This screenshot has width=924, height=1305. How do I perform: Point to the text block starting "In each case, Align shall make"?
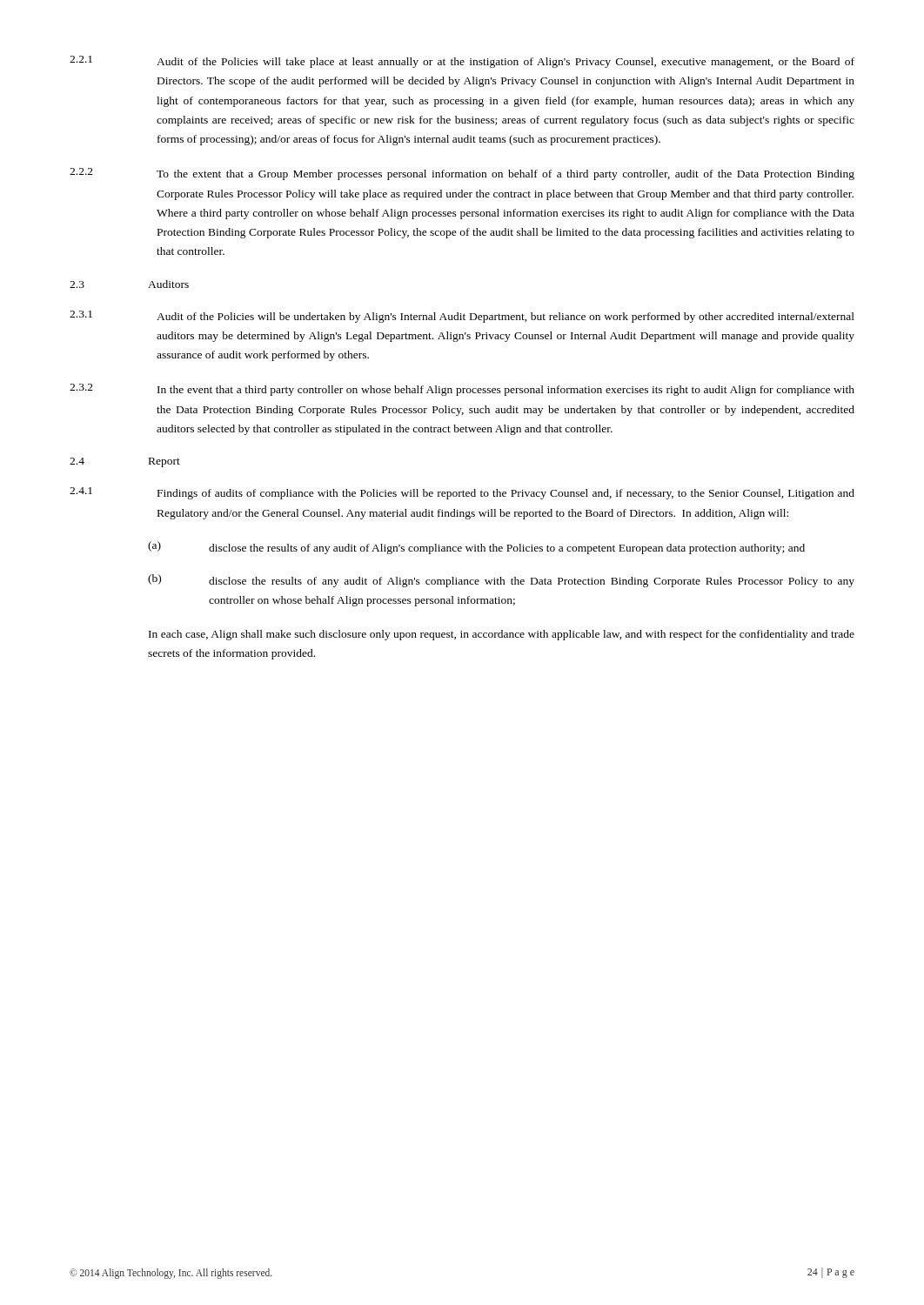click(x=501, y=643)
